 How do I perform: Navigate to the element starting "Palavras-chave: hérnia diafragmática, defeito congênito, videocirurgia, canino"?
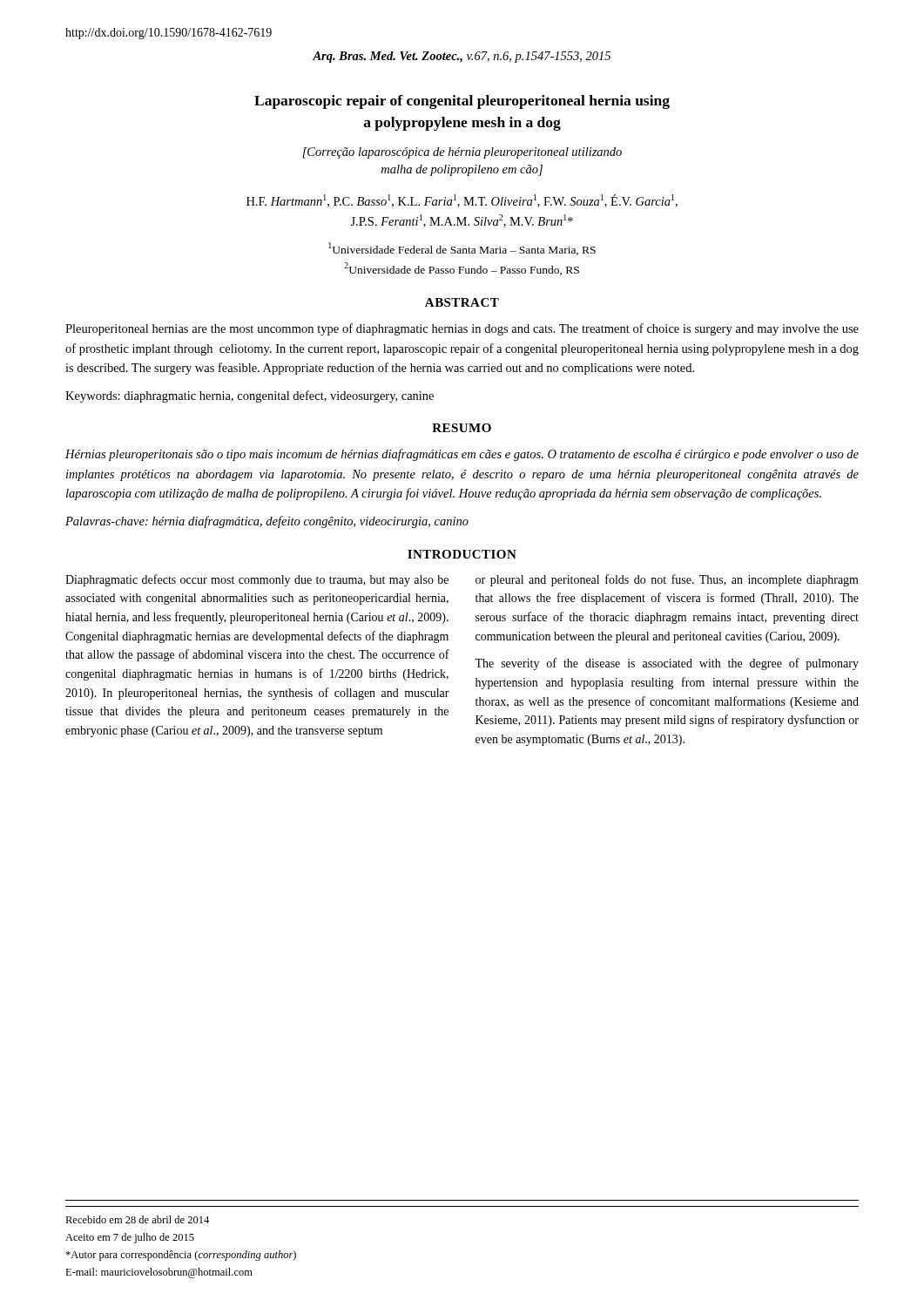tap(267, 521)
